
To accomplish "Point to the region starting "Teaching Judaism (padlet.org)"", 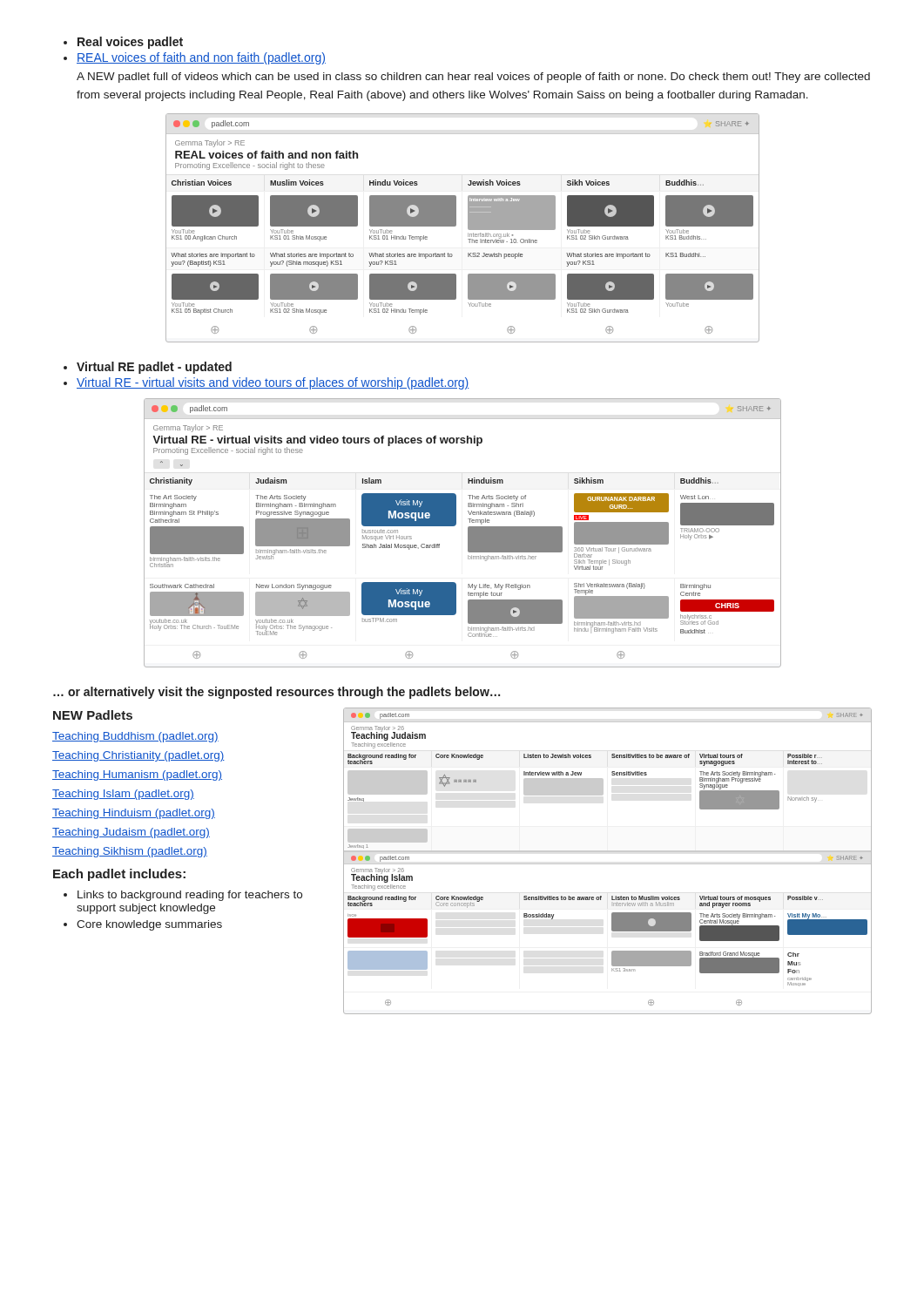I will (187, 832).
